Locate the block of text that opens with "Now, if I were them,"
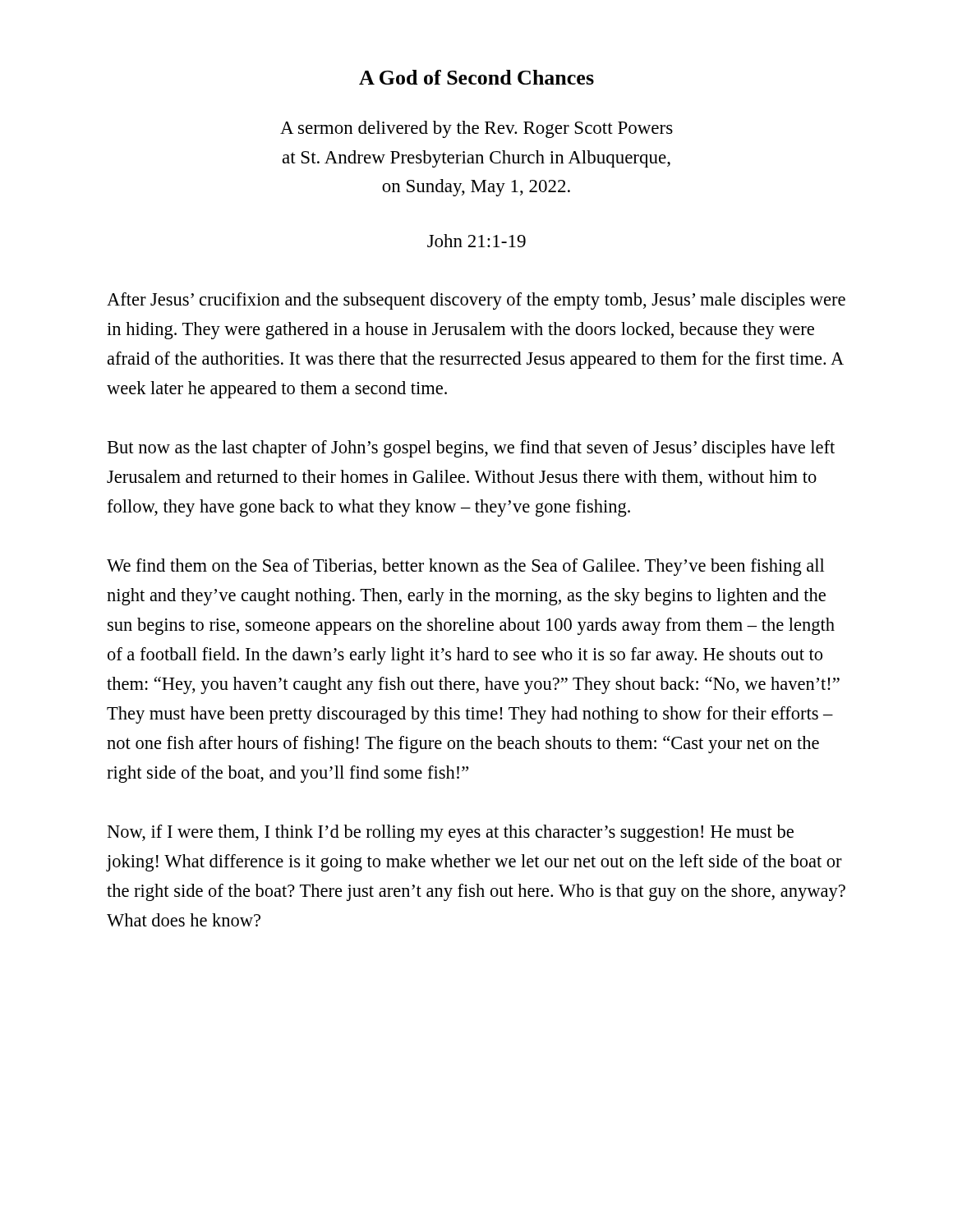Image resolution: width=953 pixels, height=1232 pixels. tap(476, 876)
